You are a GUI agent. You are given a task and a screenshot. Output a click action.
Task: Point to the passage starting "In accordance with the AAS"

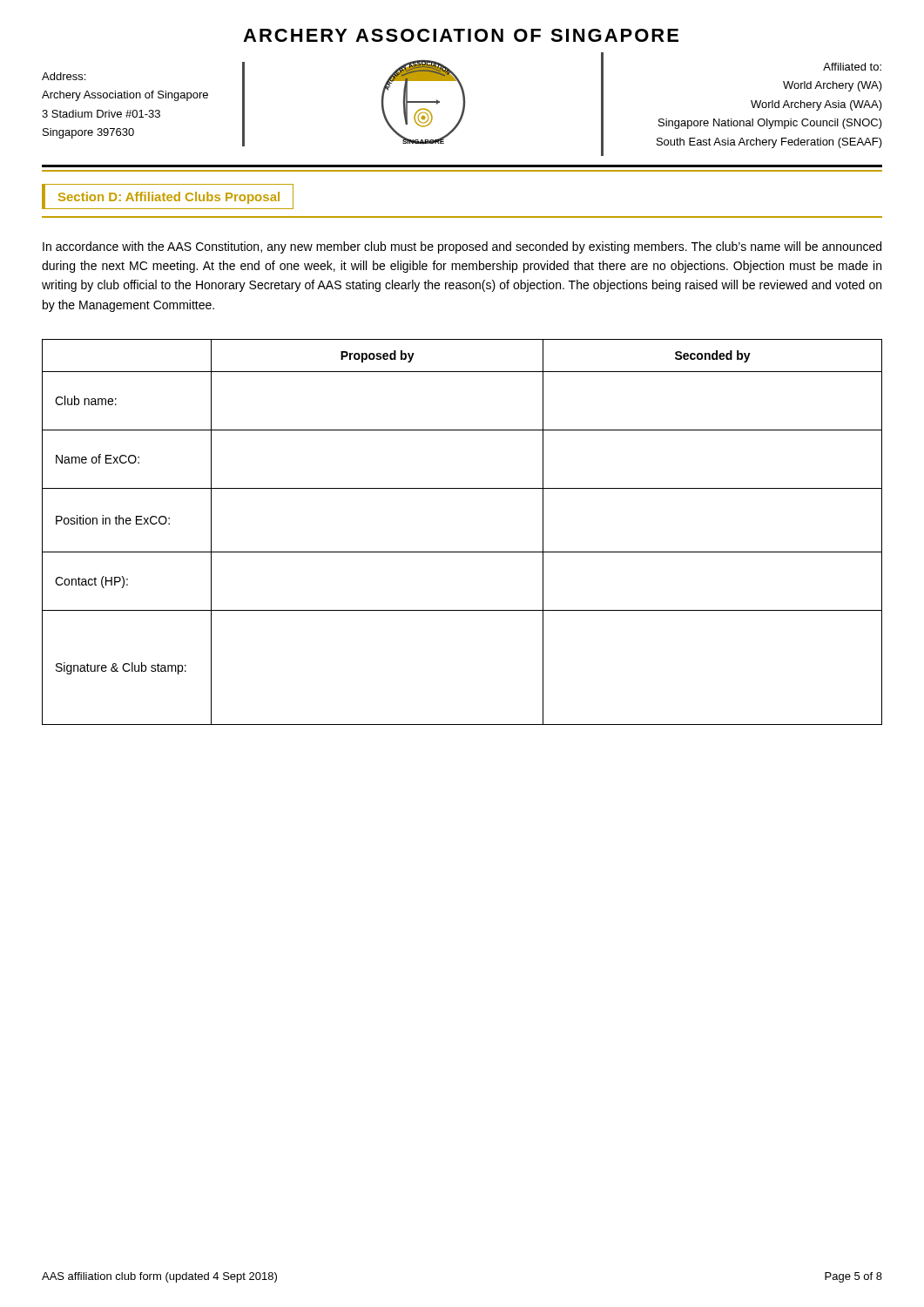point(462,276)
